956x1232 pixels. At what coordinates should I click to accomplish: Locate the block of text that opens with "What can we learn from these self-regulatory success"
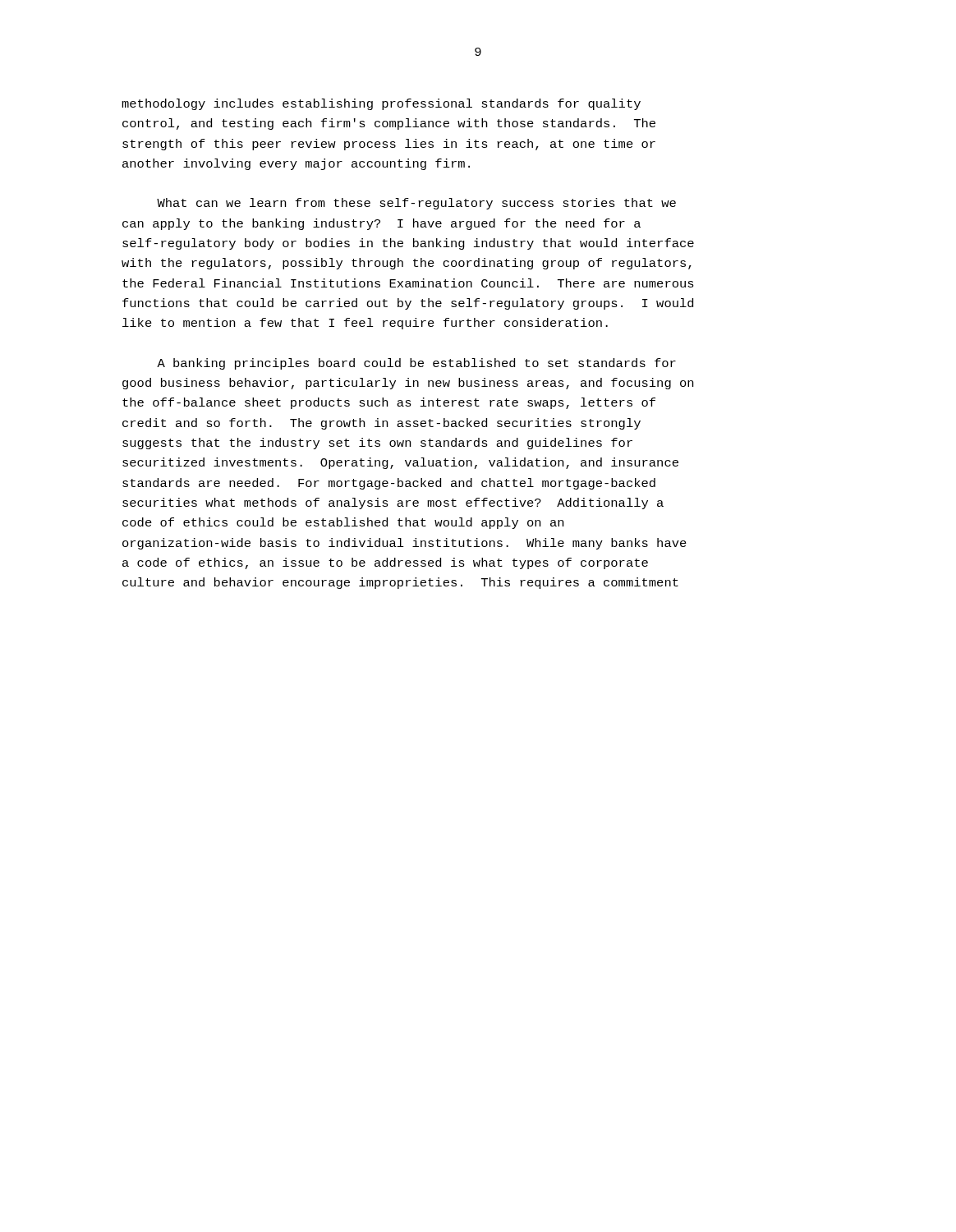coord(408,264)
